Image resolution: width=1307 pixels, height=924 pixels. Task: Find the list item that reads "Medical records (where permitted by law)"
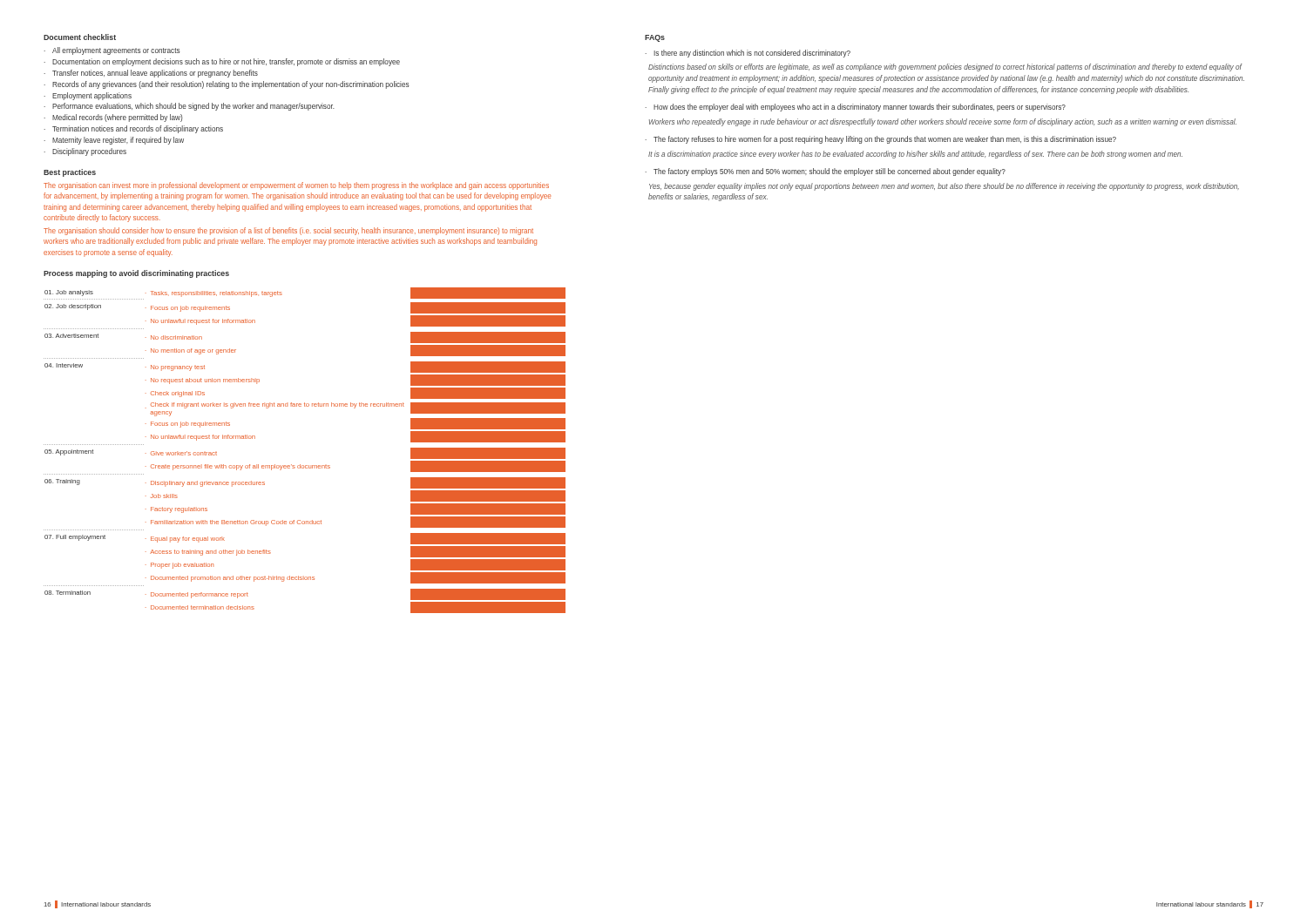(117, 118)
